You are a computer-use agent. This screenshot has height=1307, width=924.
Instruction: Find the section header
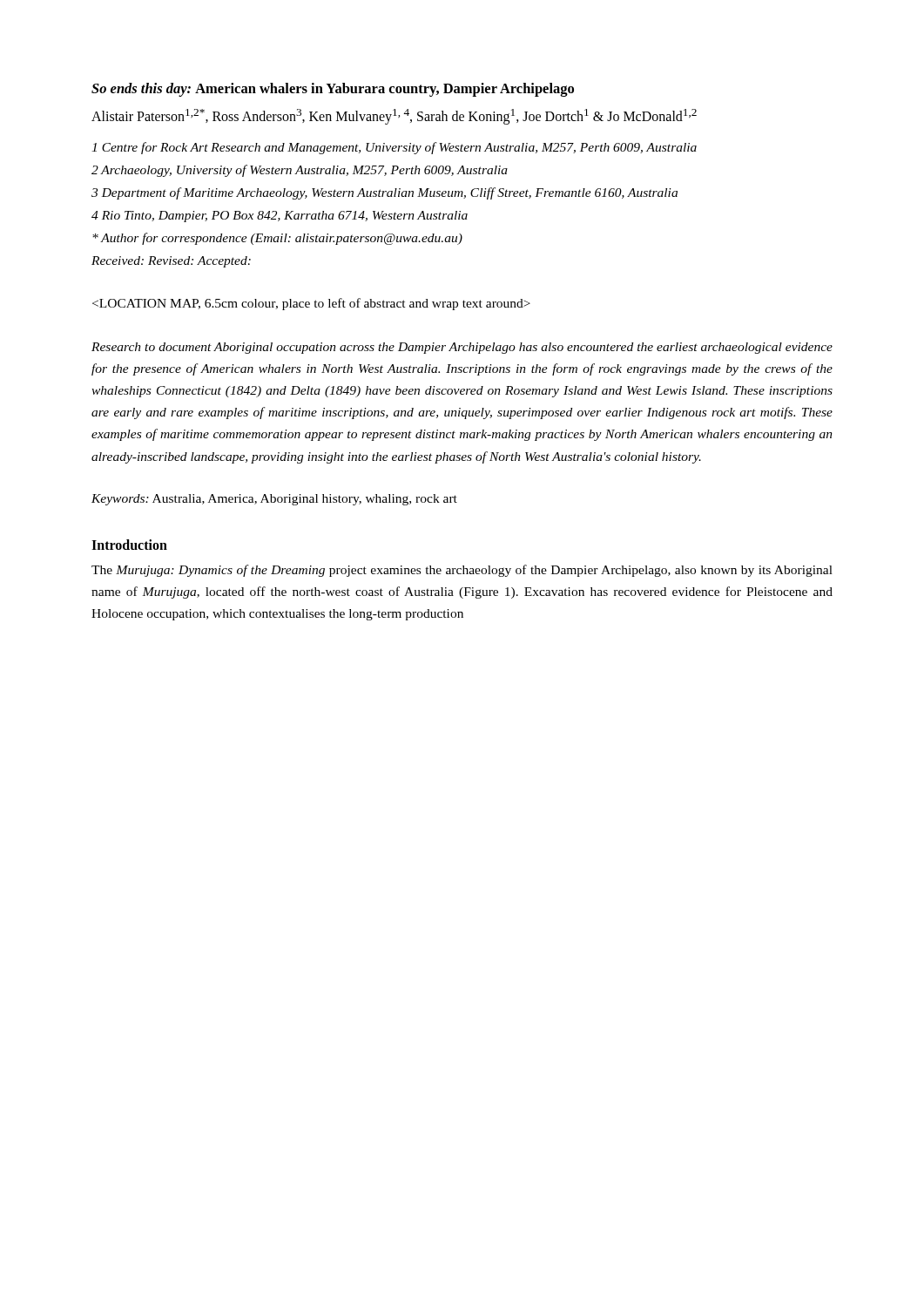pos(129,545)
